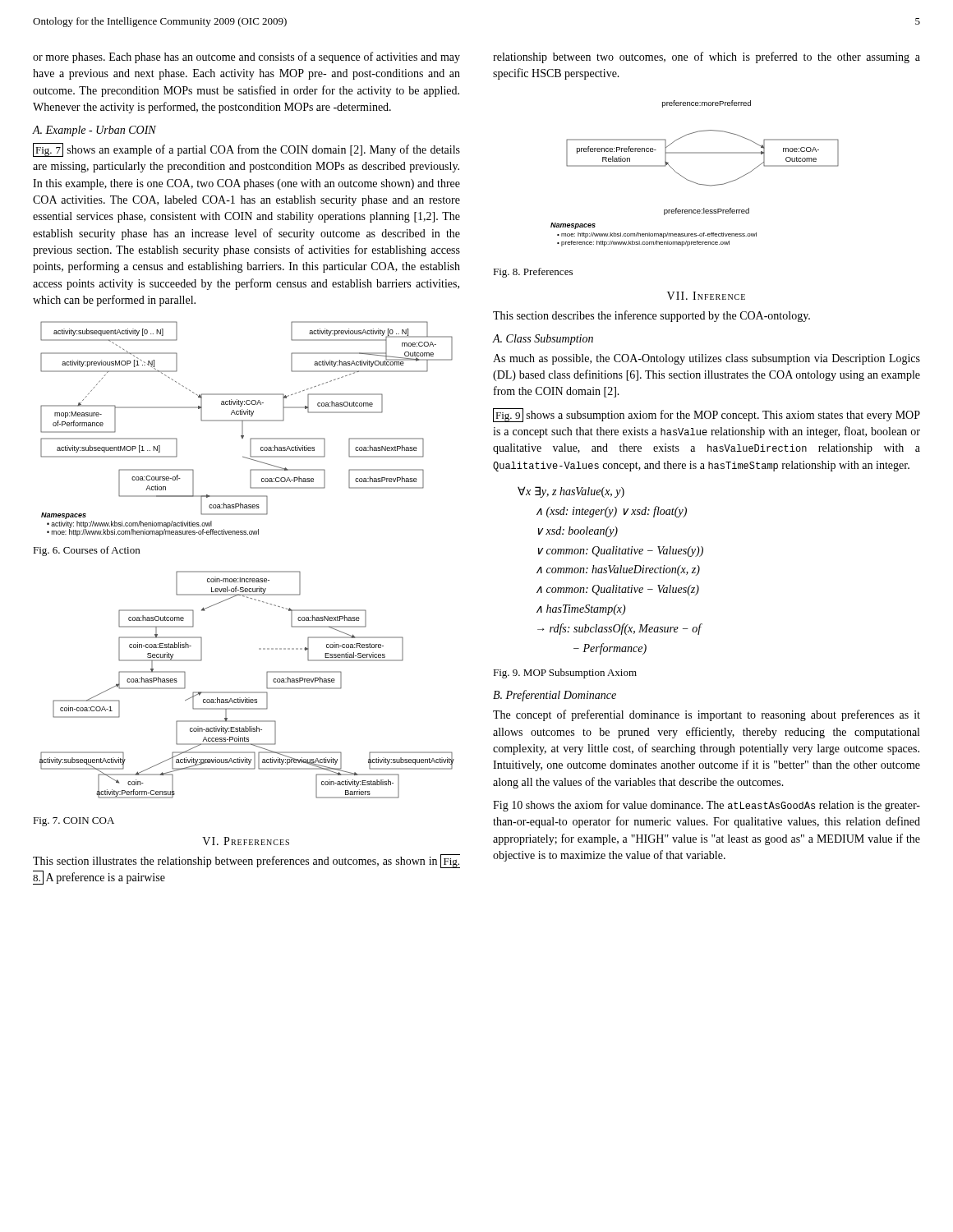The width and height of the screenshot is (953, 1232).
Task: Find the element starting "B. Preferential Dominance"
Action: click(x=555, y=696)
